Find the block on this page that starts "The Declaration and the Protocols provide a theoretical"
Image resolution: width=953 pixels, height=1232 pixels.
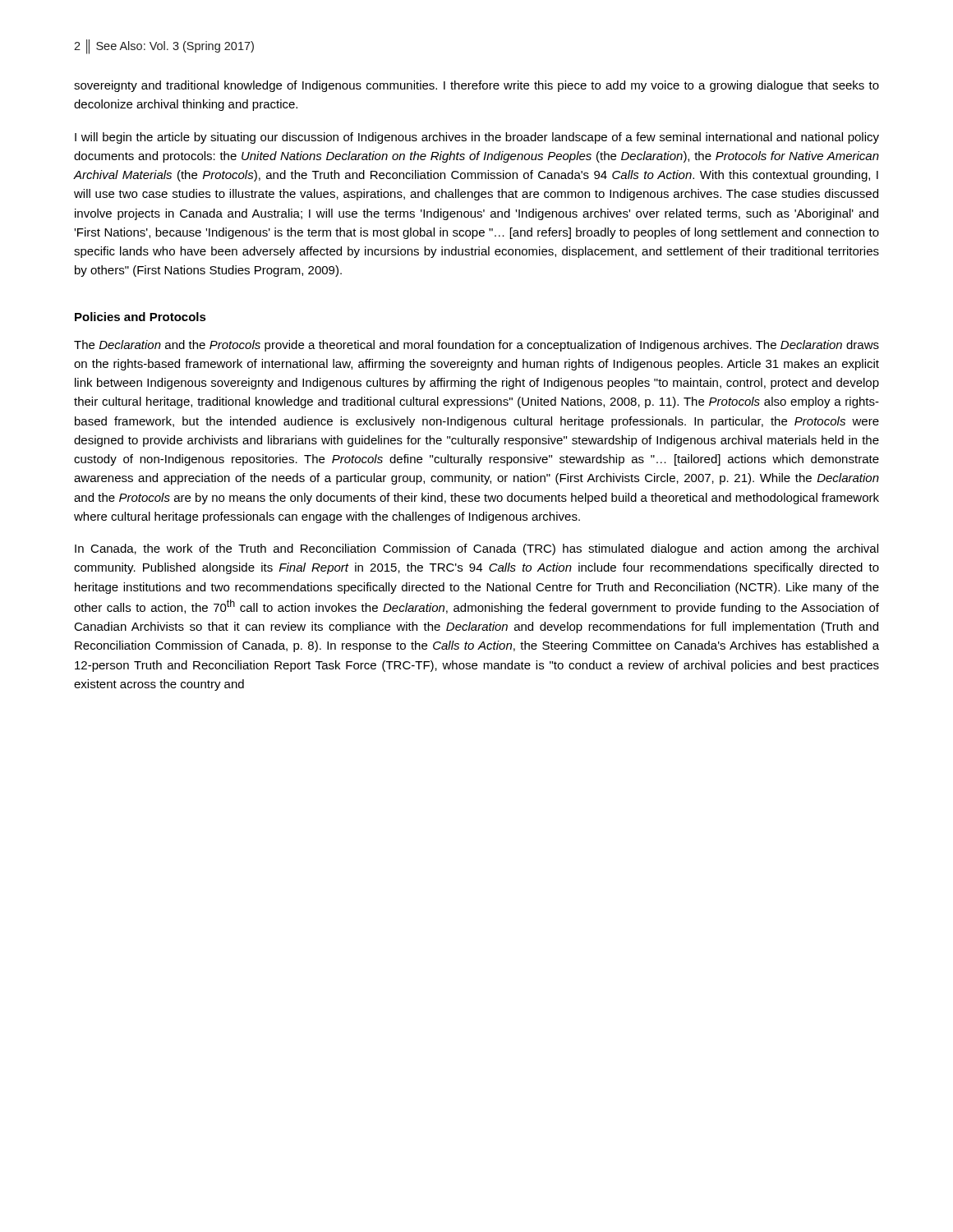click(x=476, y=430)
